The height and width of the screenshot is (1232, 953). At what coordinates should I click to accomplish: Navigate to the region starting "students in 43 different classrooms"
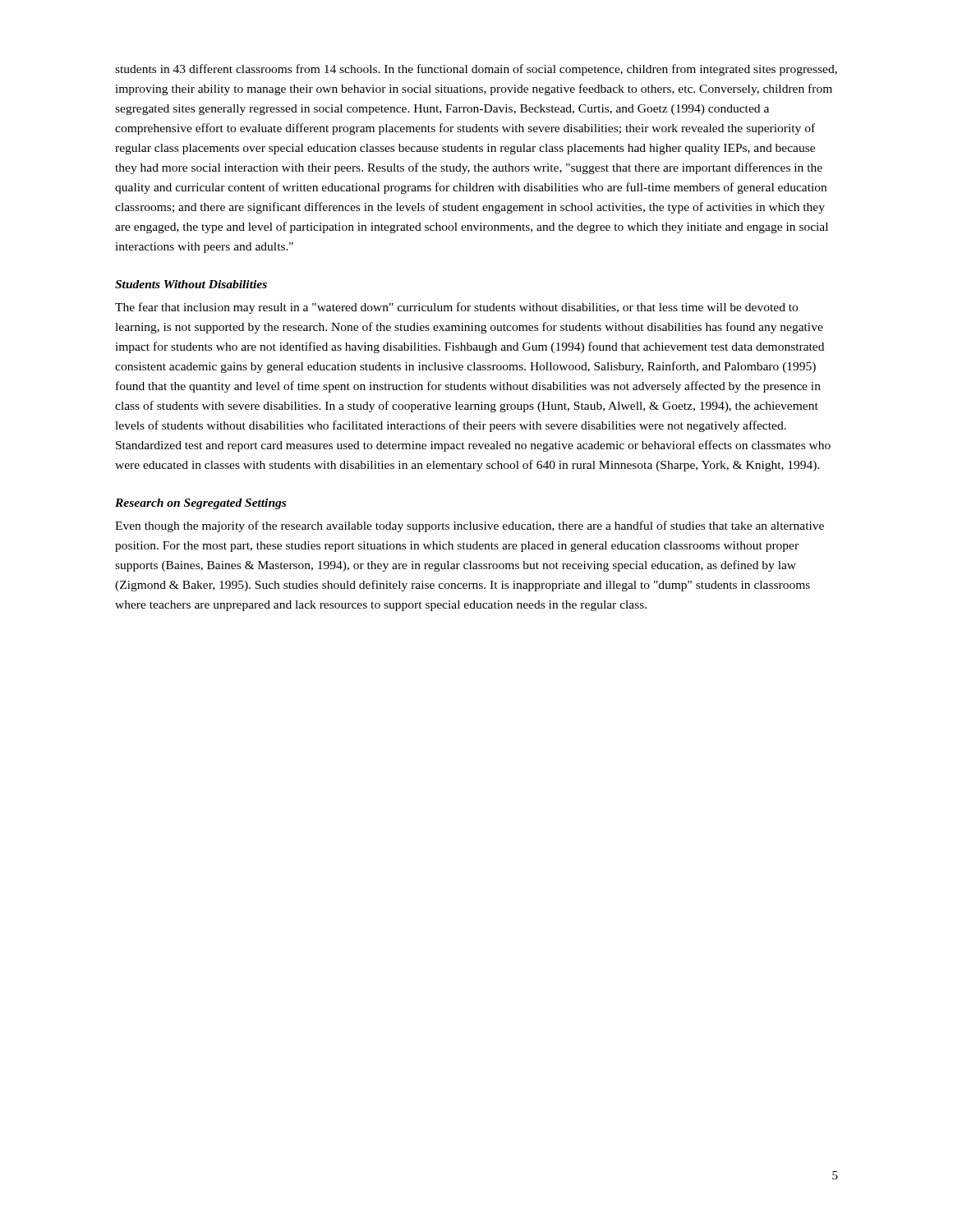tap(476, 157)
